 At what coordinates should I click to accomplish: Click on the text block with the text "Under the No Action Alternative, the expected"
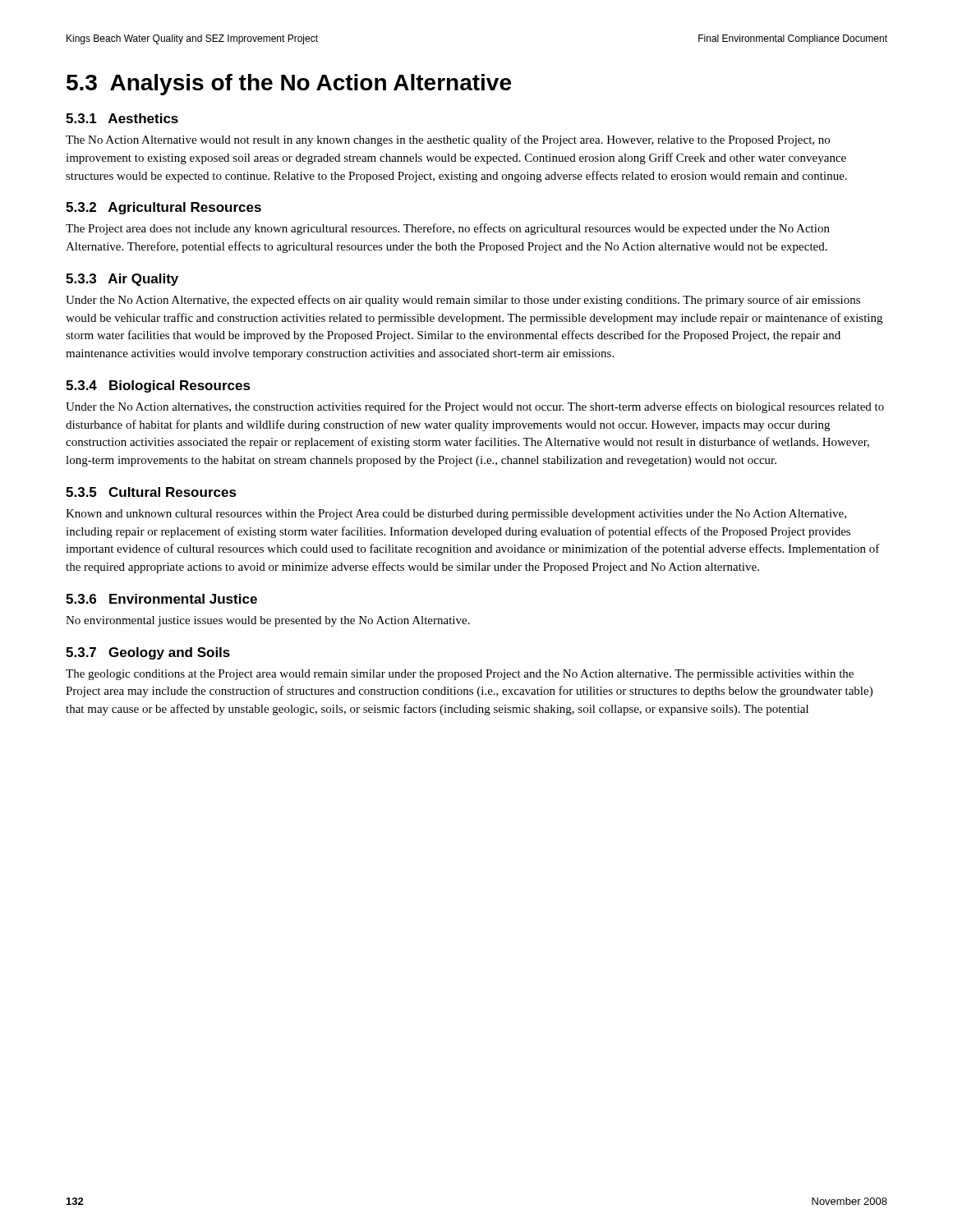(x=476, y=327)
